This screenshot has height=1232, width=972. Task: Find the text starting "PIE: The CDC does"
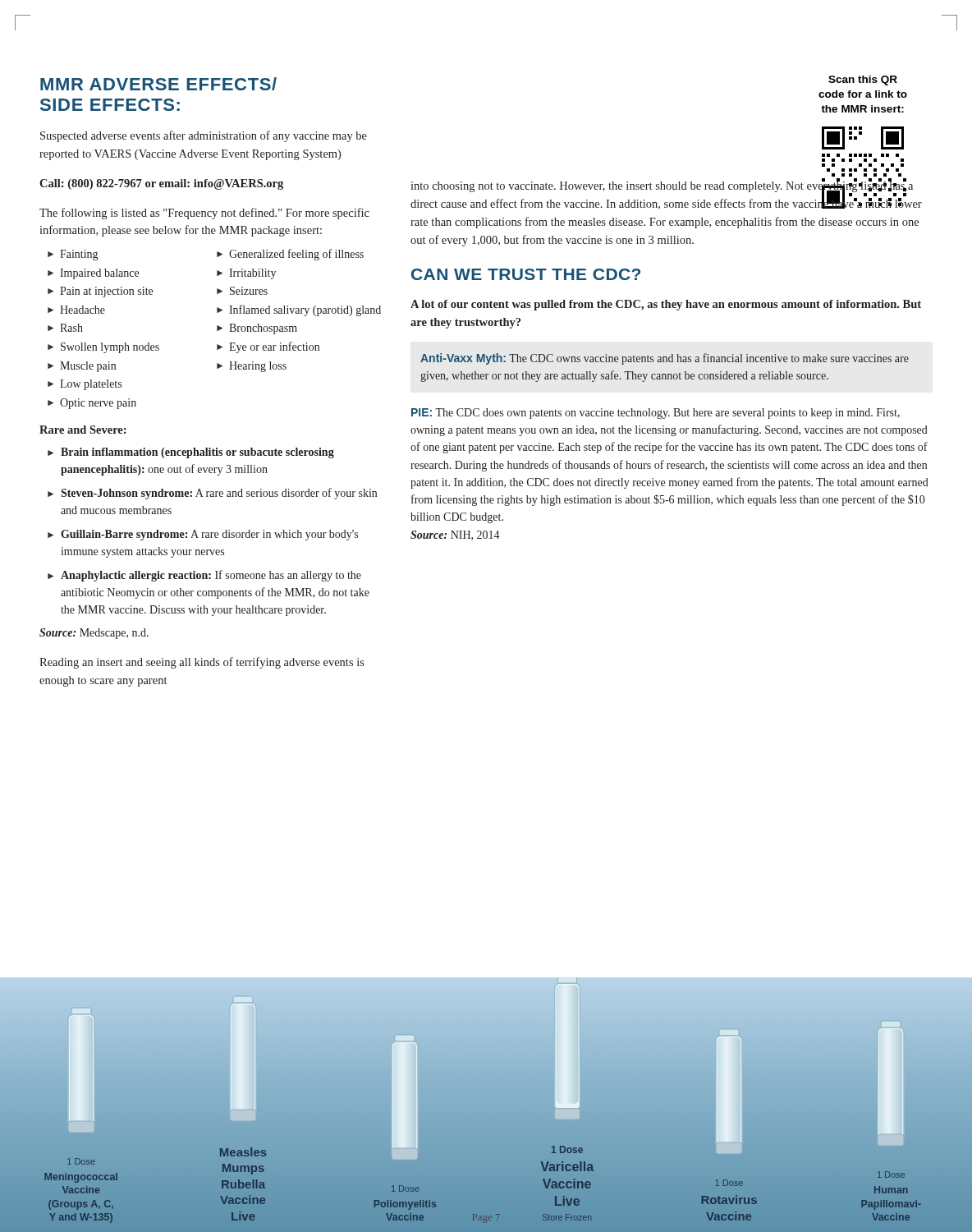(672, 474)
